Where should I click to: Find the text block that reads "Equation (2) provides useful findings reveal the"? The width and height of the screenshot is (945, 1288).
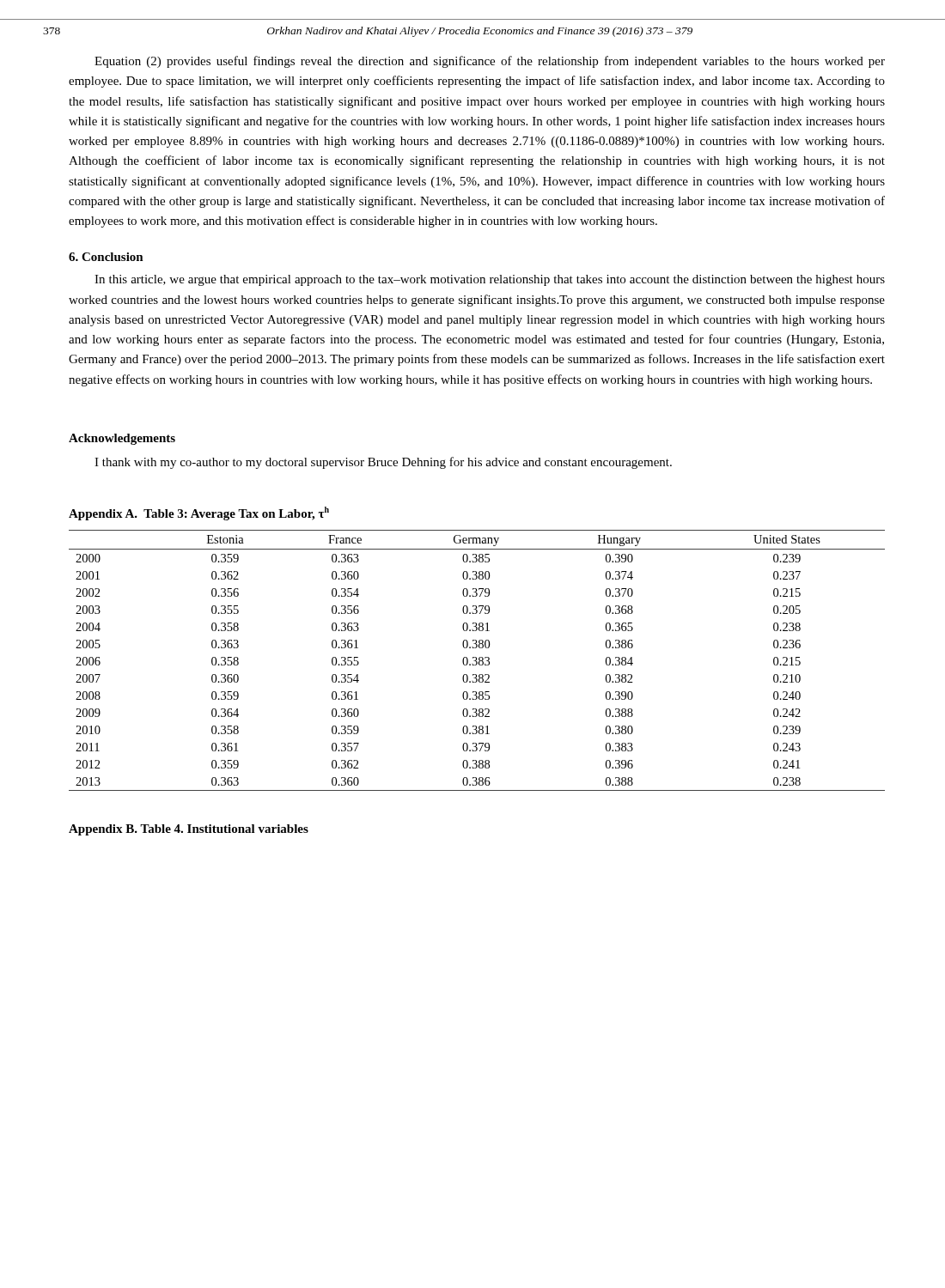477,141
